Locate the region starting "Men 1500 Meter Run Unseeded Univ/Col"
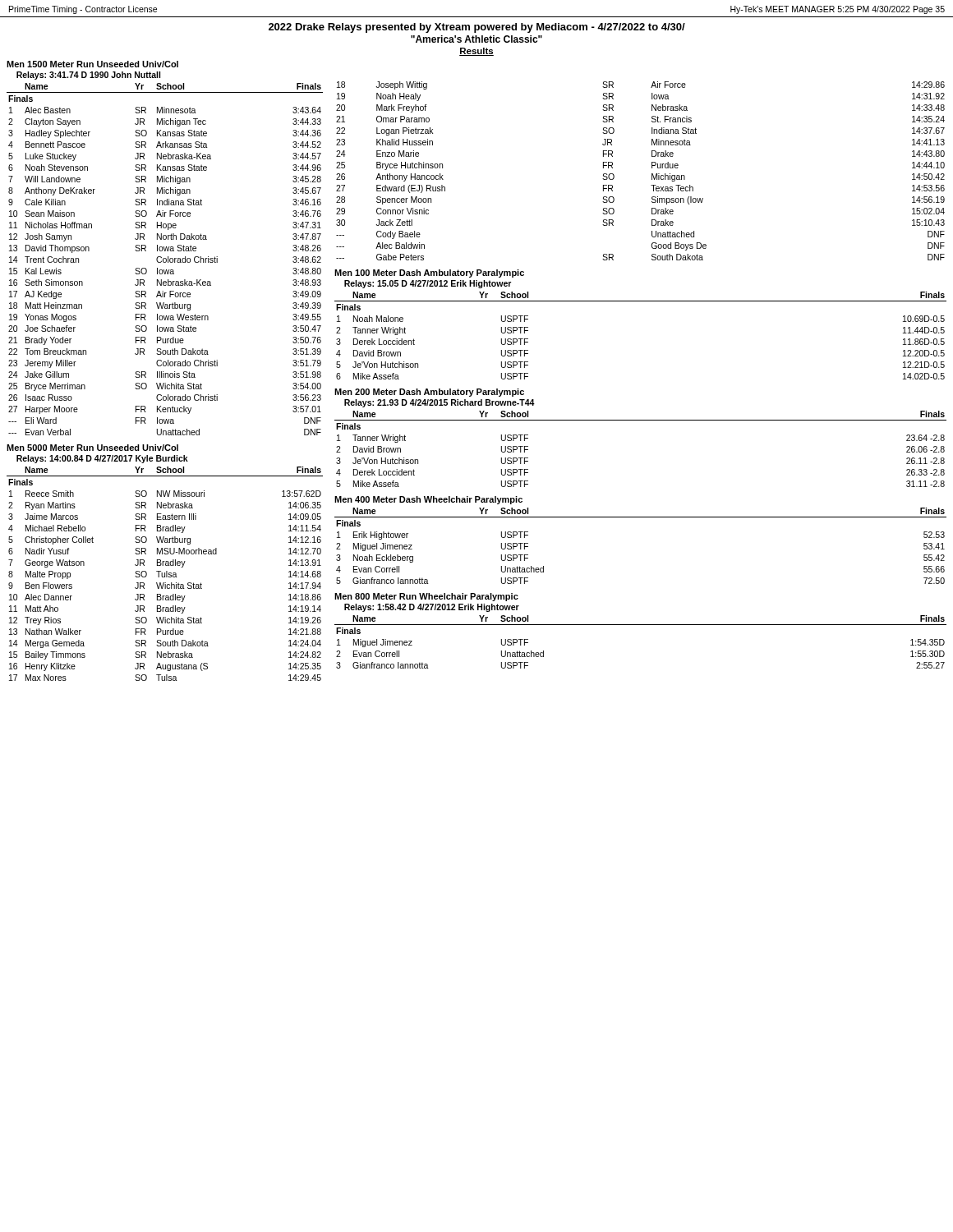Viewport: 953px width, 1232px height. click(x=93, y=64)
